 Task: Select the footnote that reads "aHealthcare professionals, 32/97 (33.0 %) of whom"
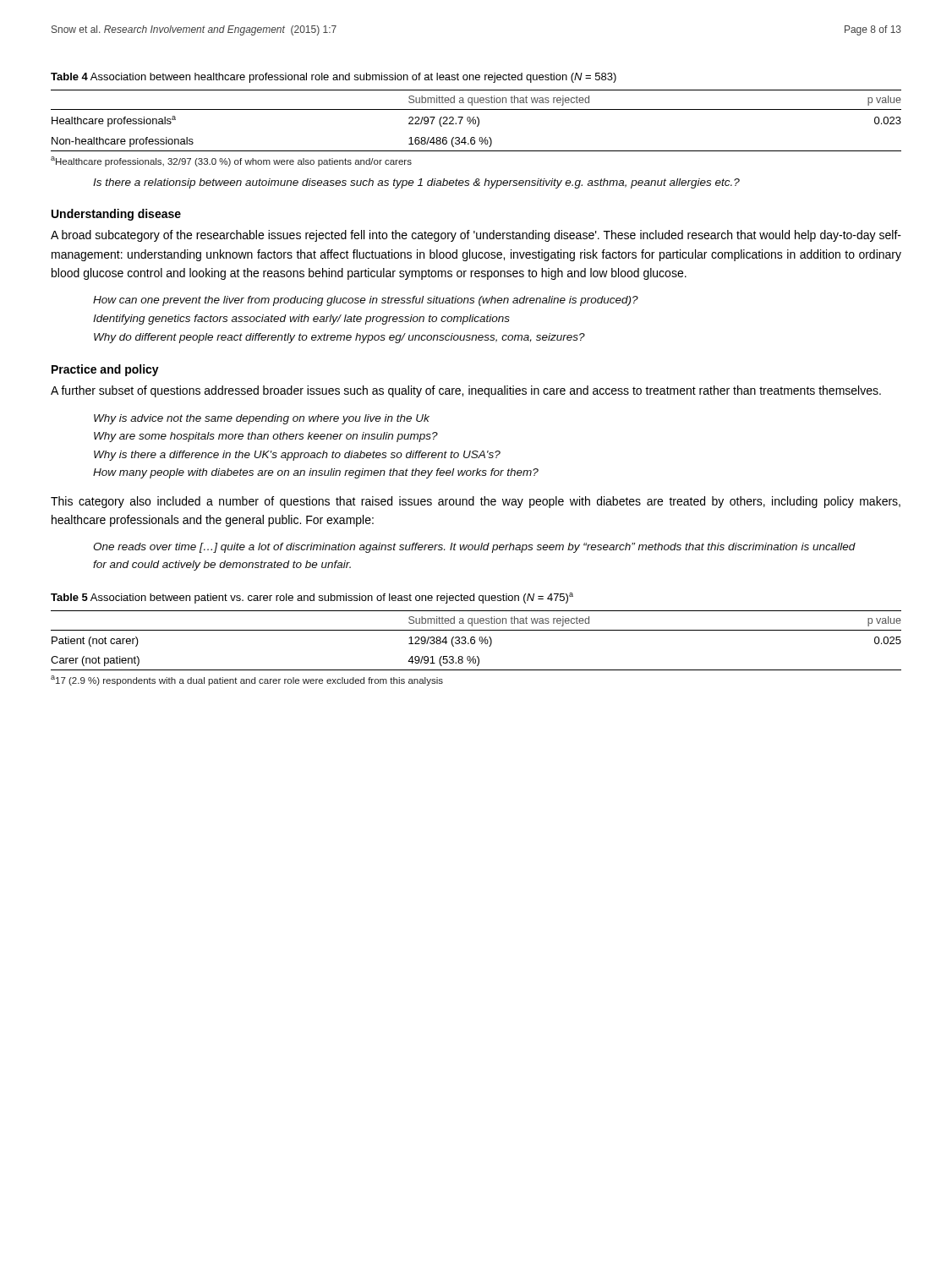pyautogui.click(x=231, y=160)
